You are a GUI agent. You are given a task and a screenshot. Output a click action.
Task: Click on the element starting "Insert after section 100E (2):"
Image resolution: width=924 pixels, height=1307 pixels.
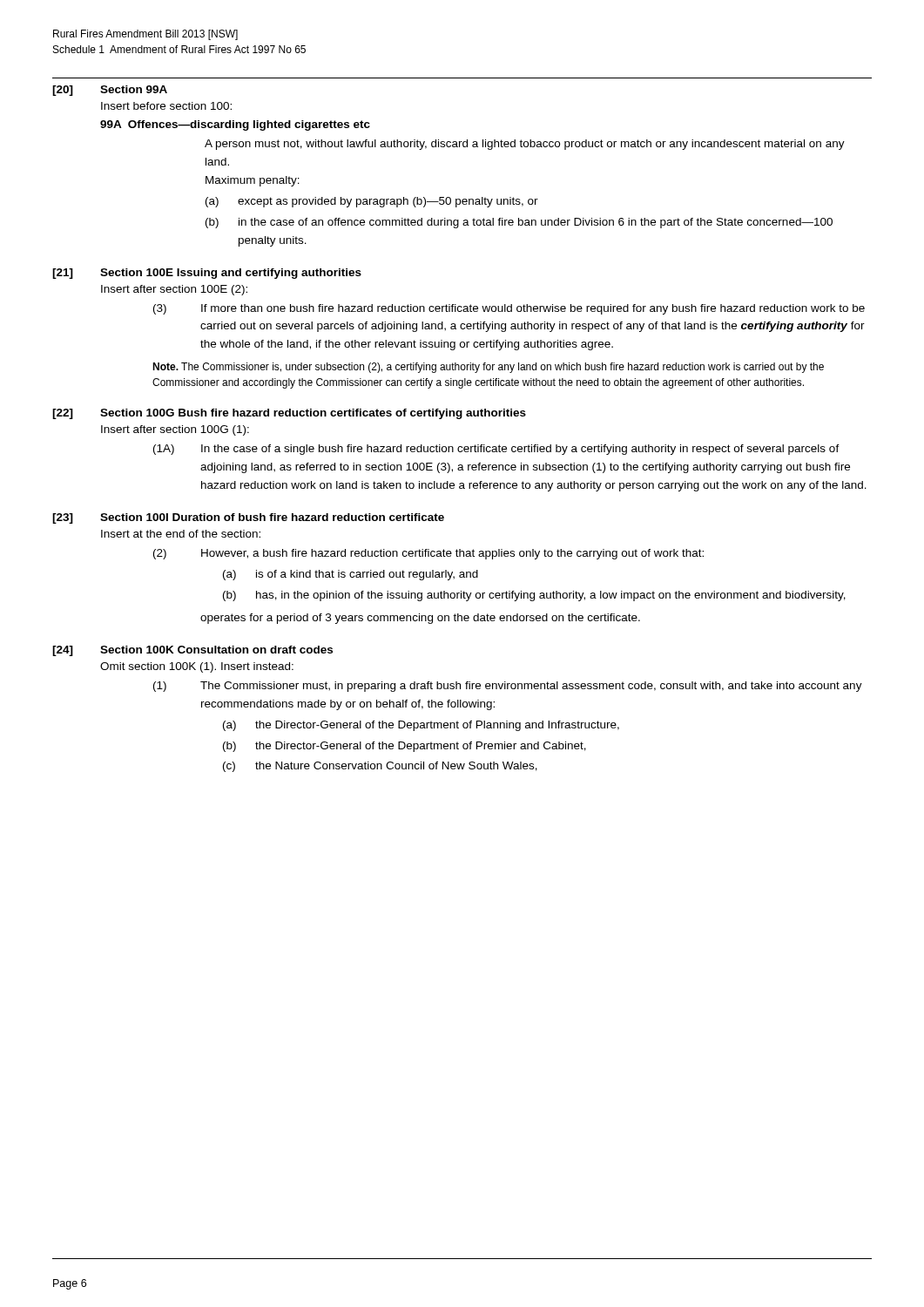click(x=174, y=288)
